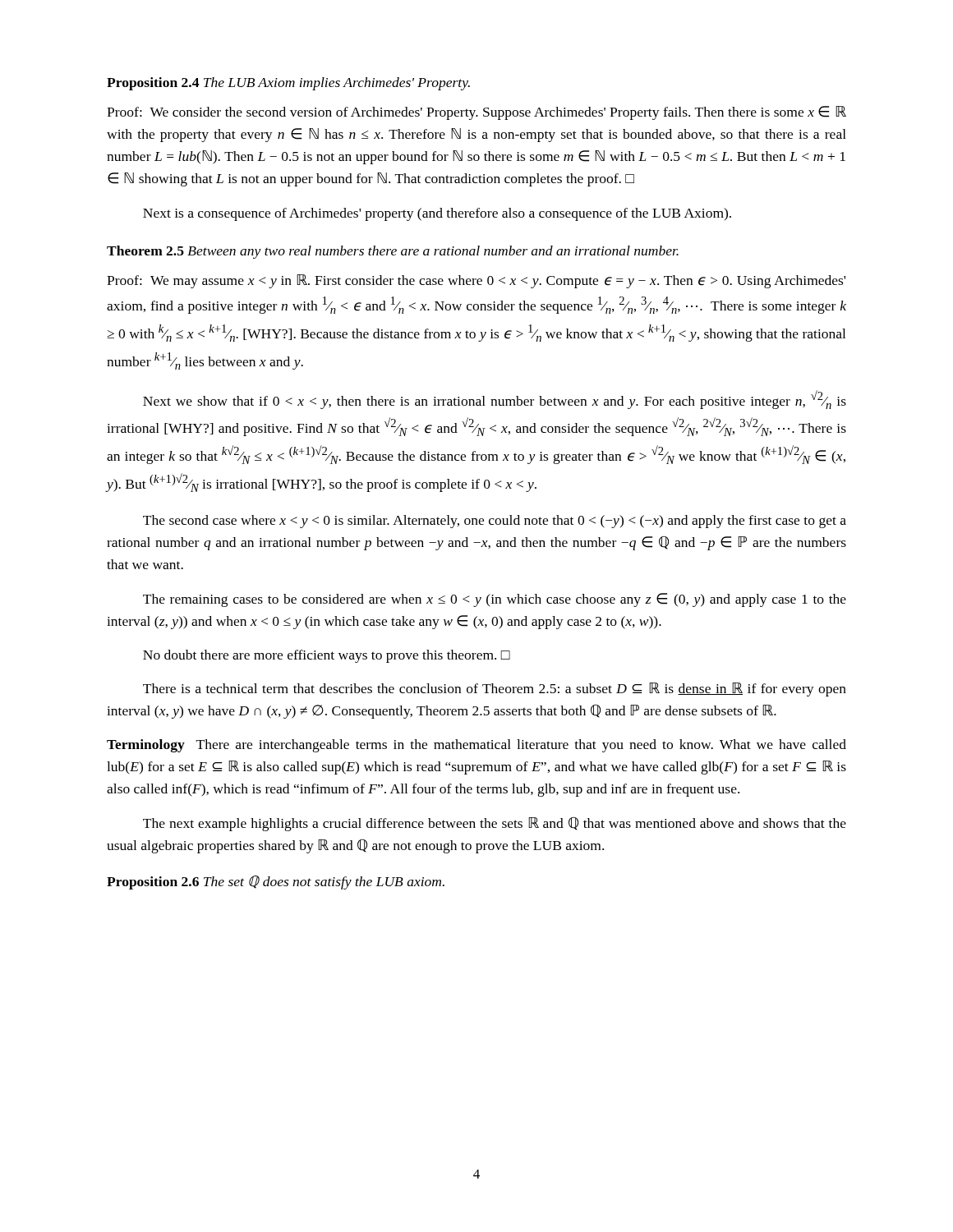Where is the section header that starts "Proposition 2.6 The set ℚ does not"?
This screenshot has height=1232, width=953.
click(276, 881)
